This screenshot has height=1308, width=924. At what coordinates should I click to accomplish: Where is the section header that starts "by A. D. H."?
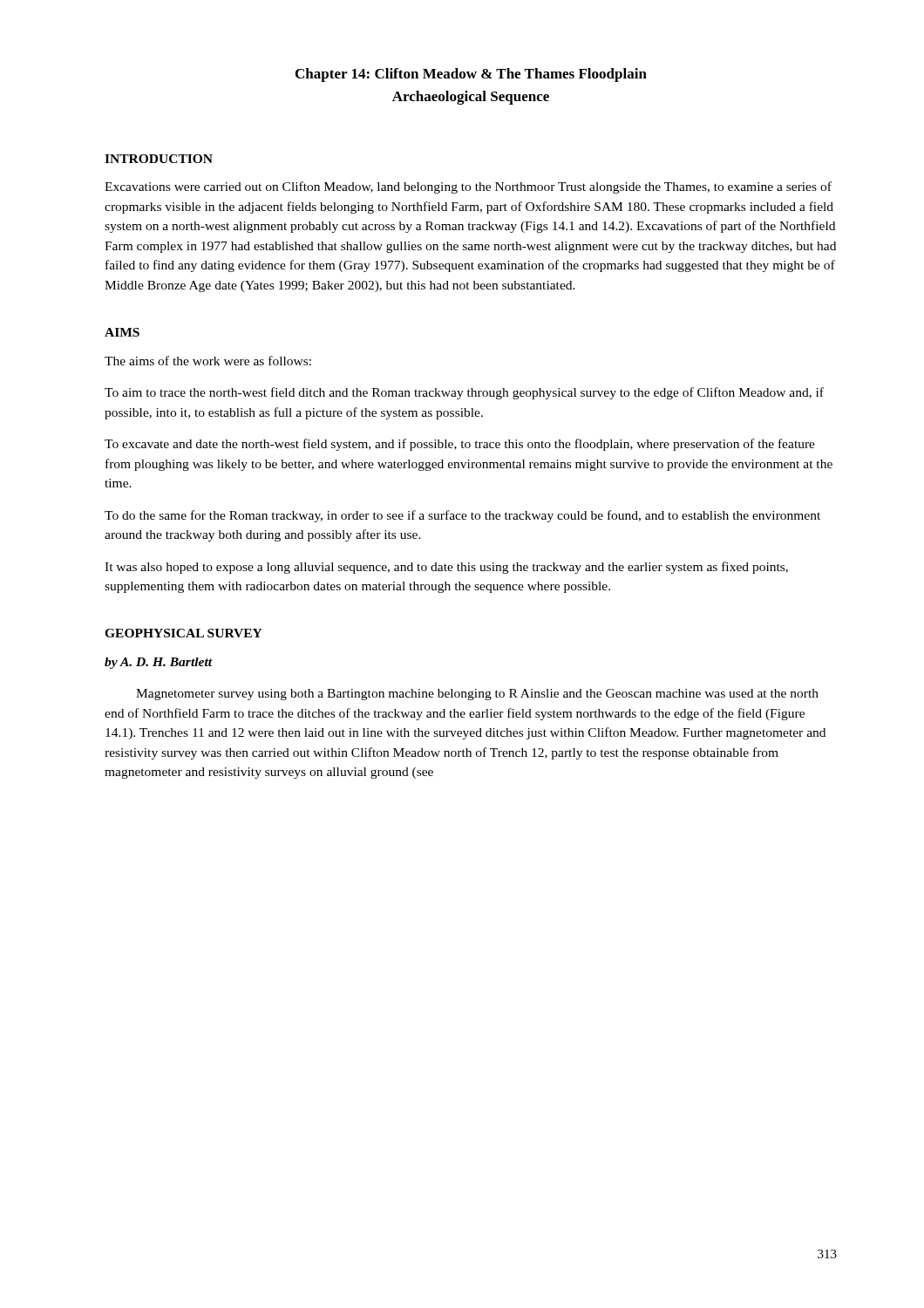(158, 661)
